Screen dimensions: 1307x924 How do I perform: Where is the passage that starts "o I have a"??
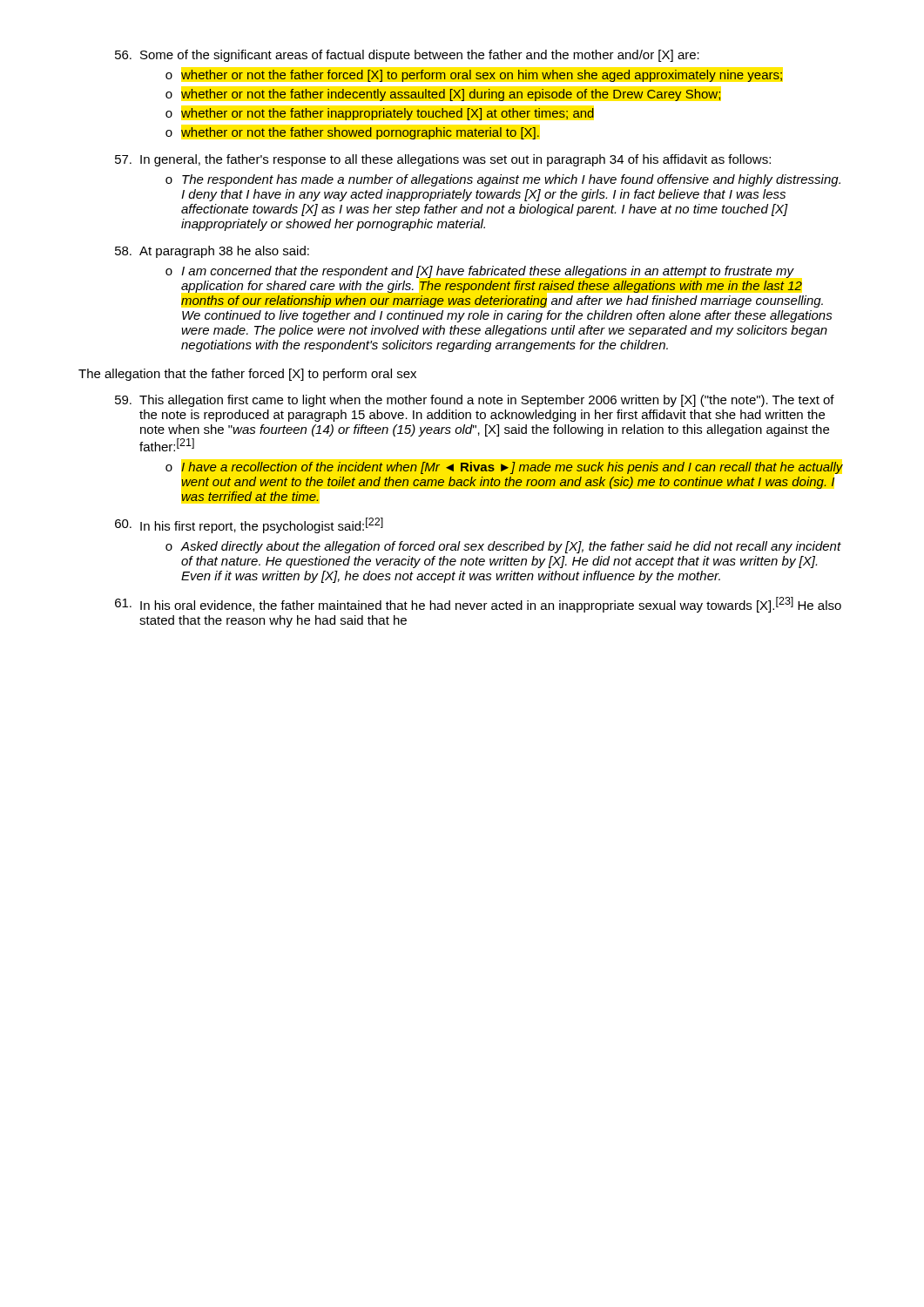501,481
